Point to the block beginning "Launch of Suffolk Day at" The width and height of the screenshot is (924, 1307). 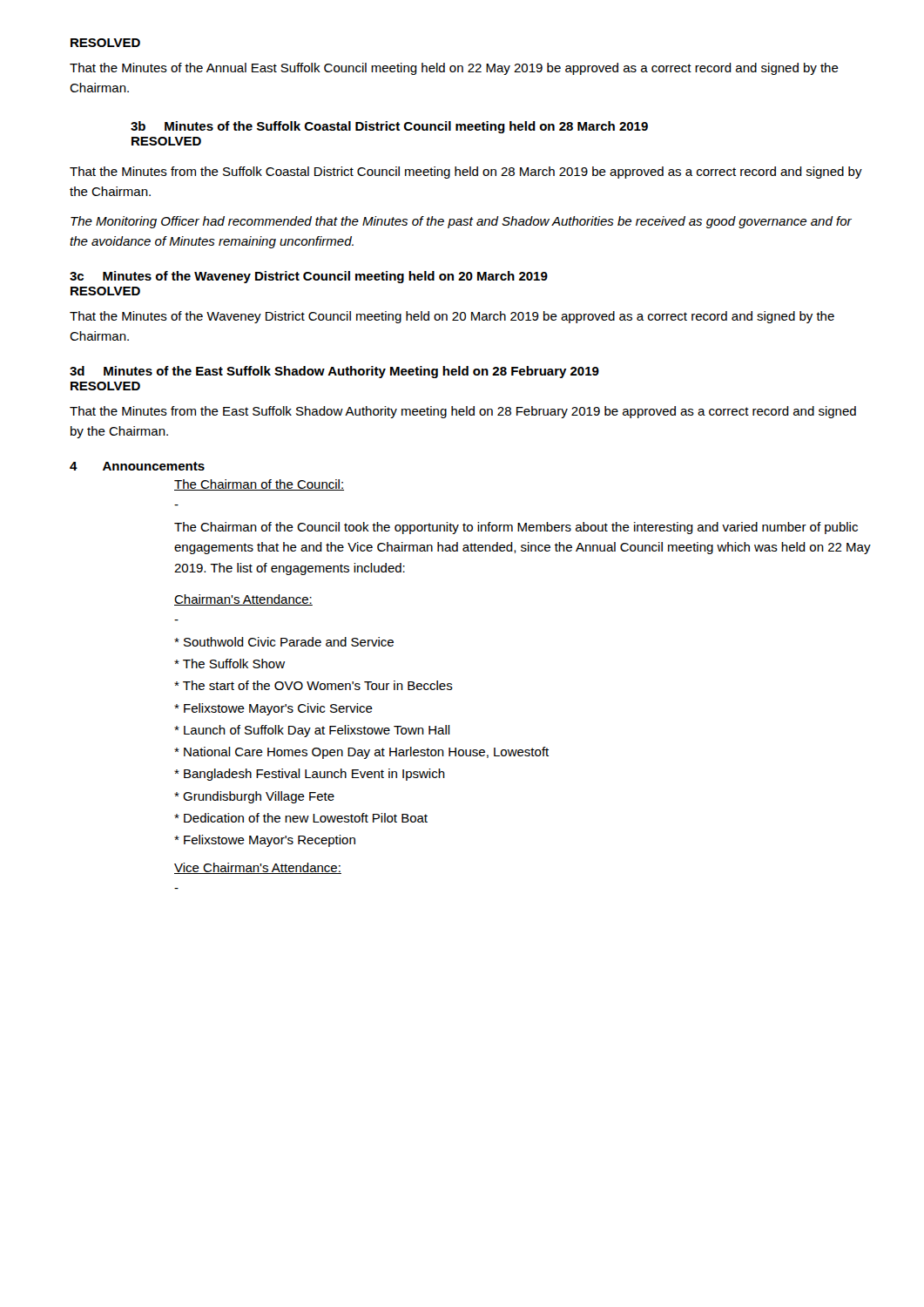pyautogui.click(x=312, y=730)
